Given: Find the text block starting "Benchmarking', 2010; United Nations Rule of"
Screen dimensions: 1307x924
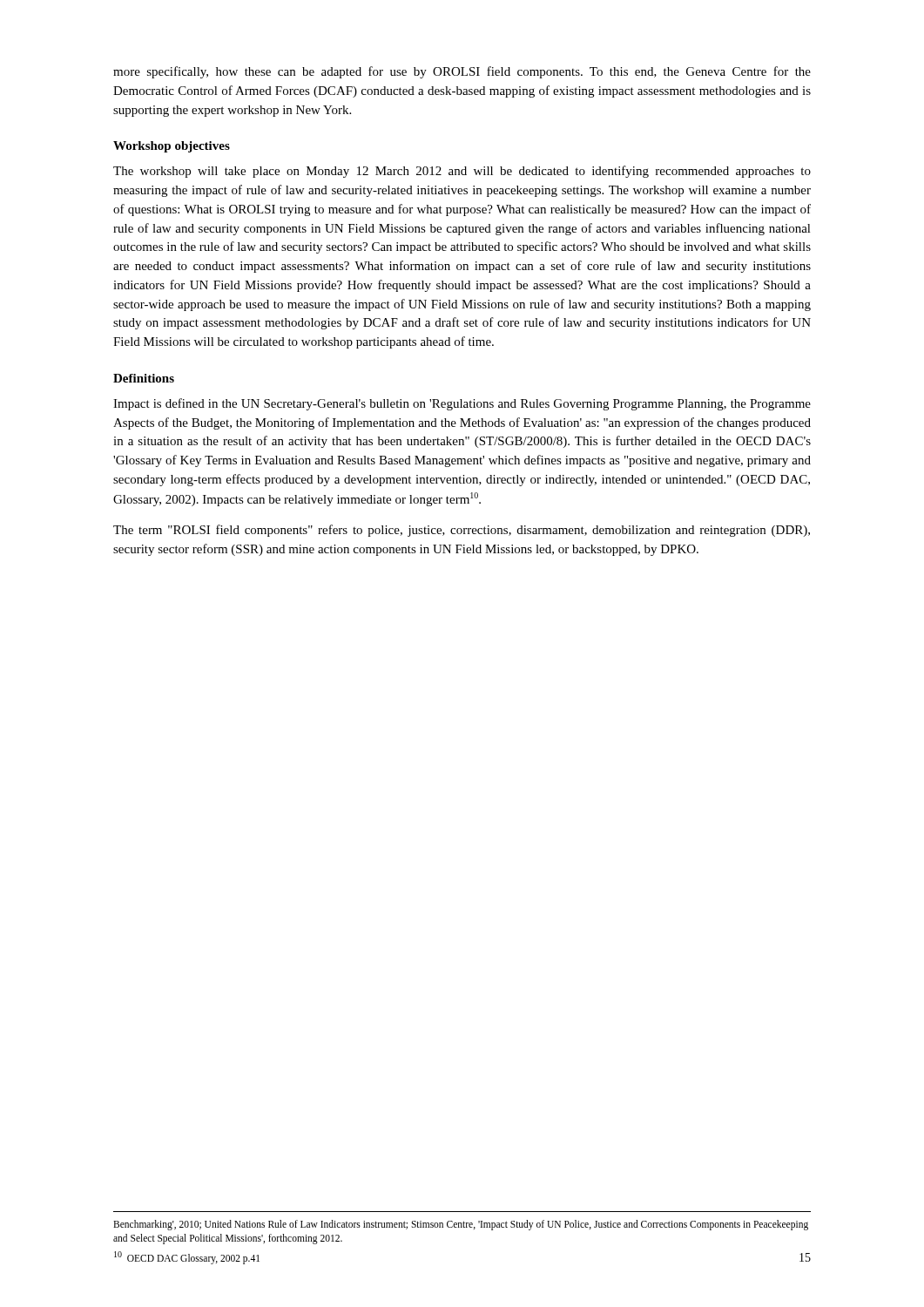Looking at the screenshot, I should [x=461, y=1231].
